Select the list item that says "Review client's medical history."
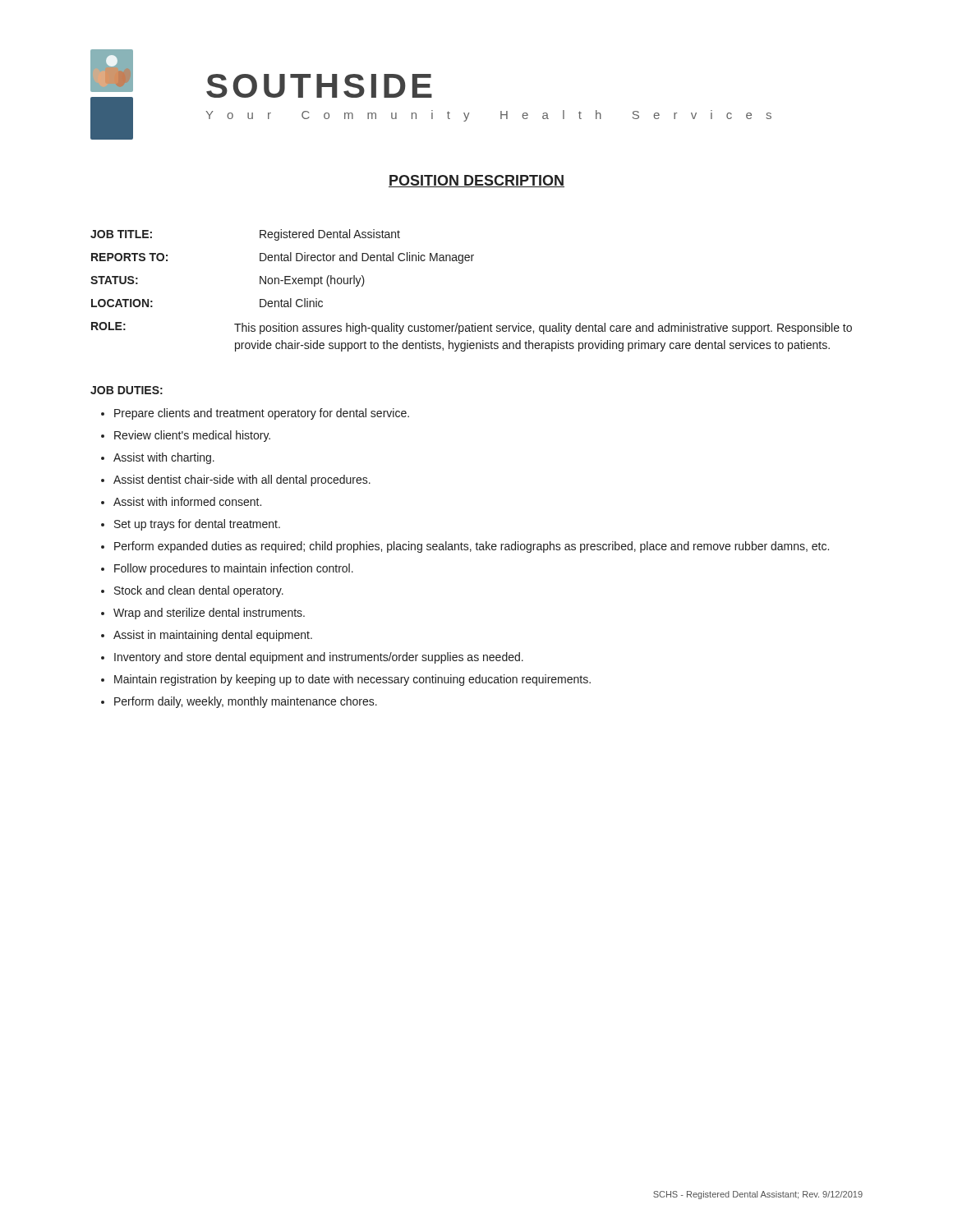Viewport: 953px width, 1232px height. (x=192, y=436)
